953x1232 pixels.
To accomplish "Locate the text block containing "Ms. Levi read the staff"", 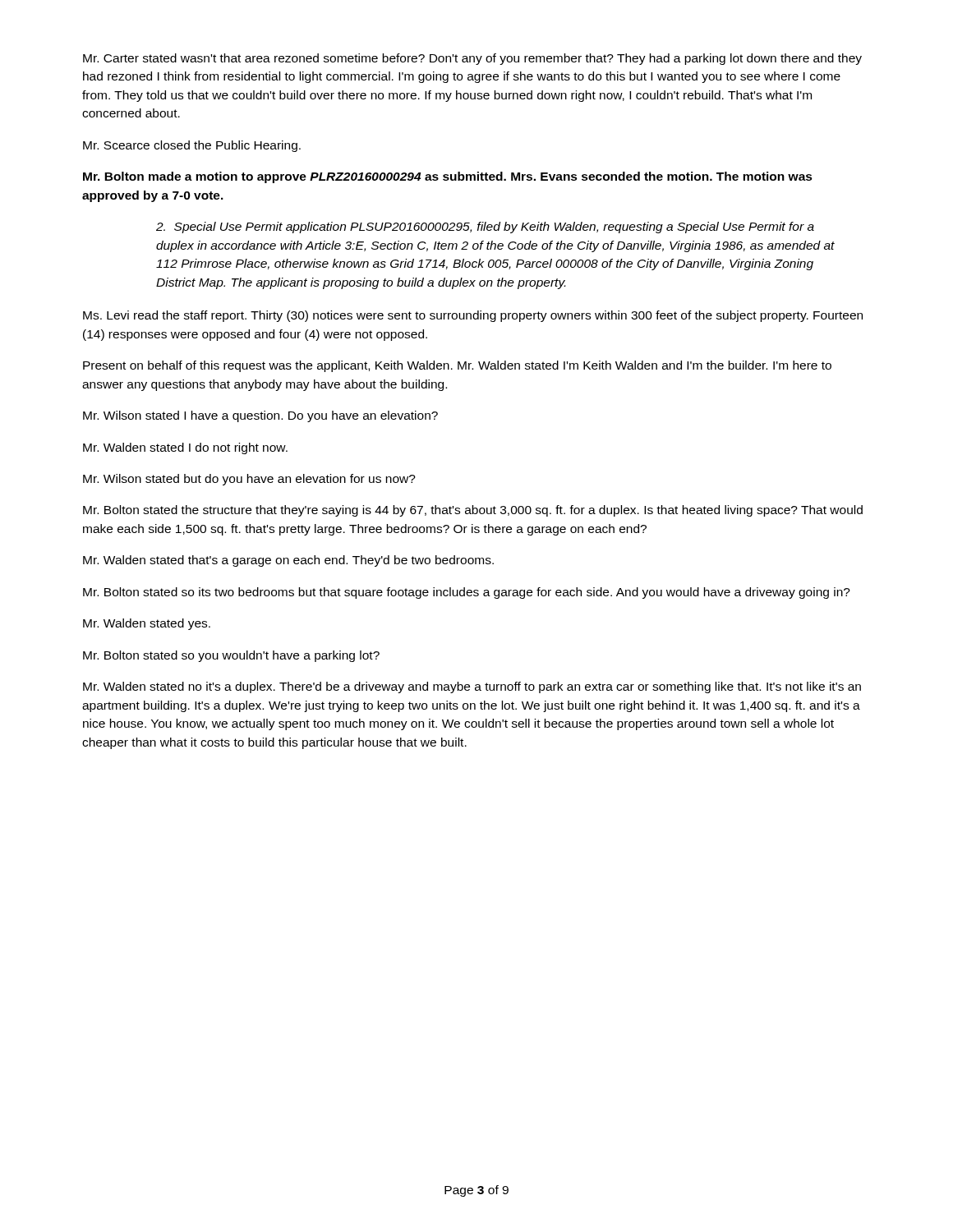I will point(473,324).
